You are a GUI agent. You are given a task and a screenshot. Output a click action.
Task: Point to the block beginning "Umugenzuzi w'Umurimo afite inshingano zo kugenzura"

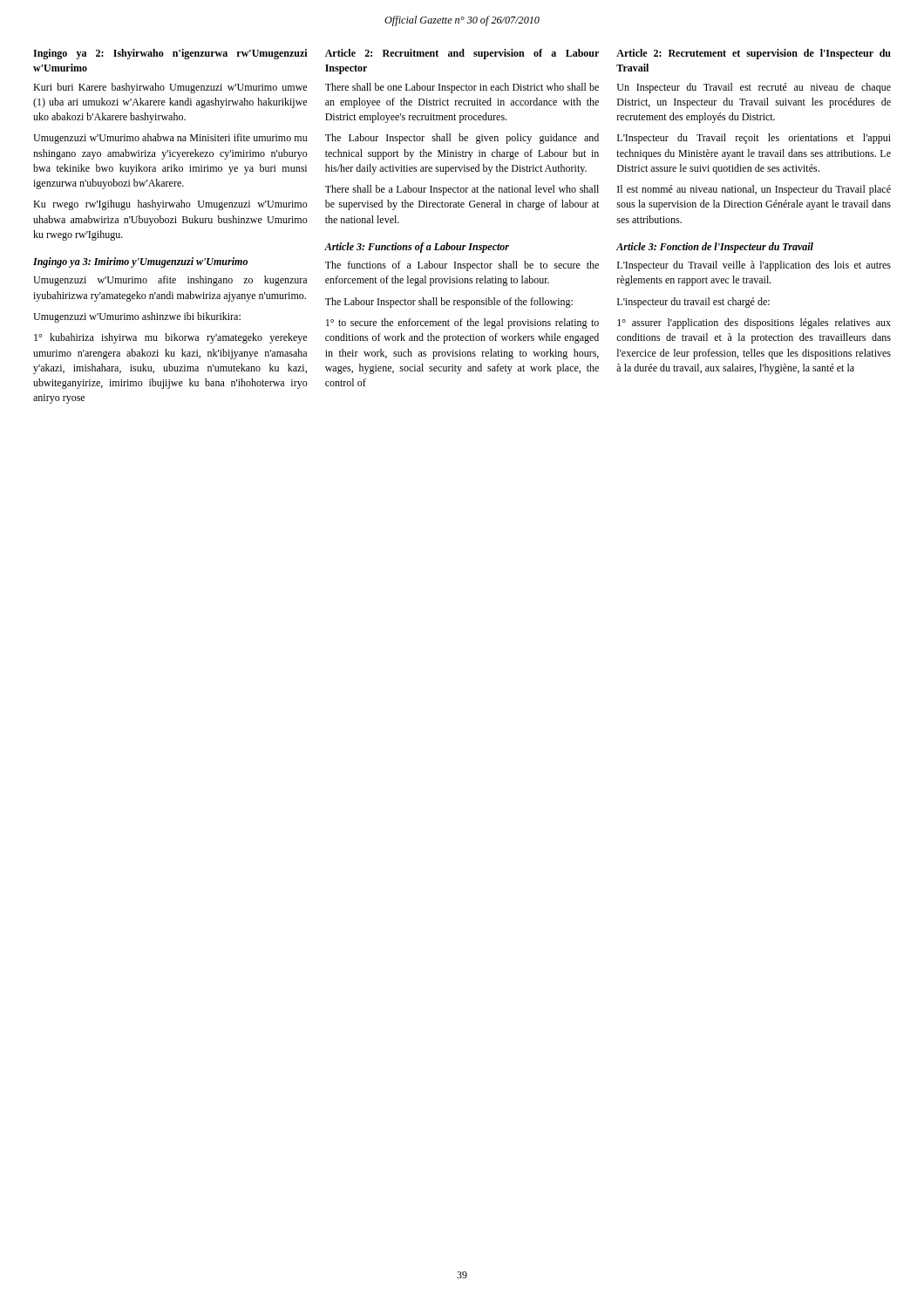tap(170, 288)
